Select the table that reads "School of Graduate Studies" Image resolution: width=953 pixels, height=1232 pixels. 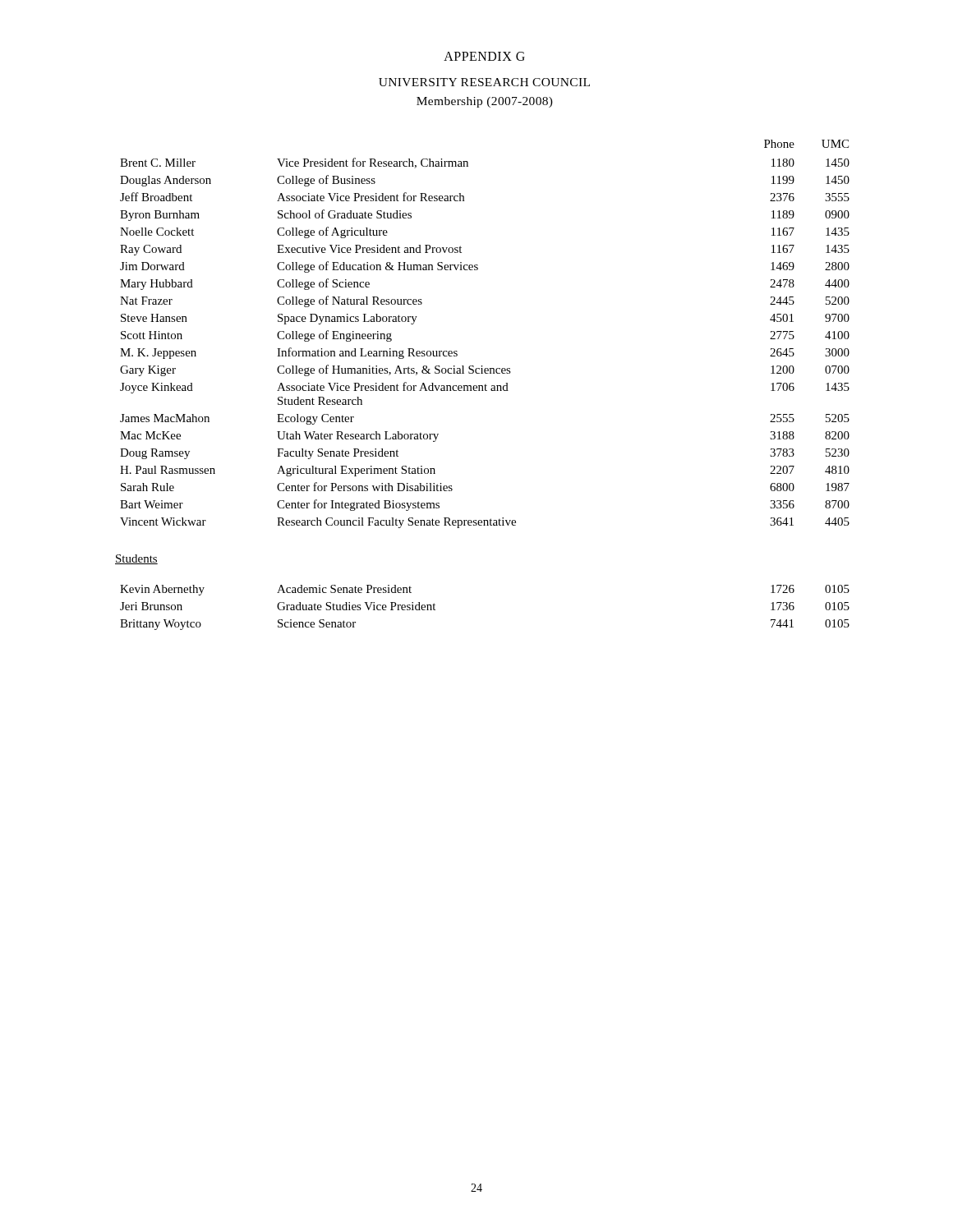[x=485, y=333]
